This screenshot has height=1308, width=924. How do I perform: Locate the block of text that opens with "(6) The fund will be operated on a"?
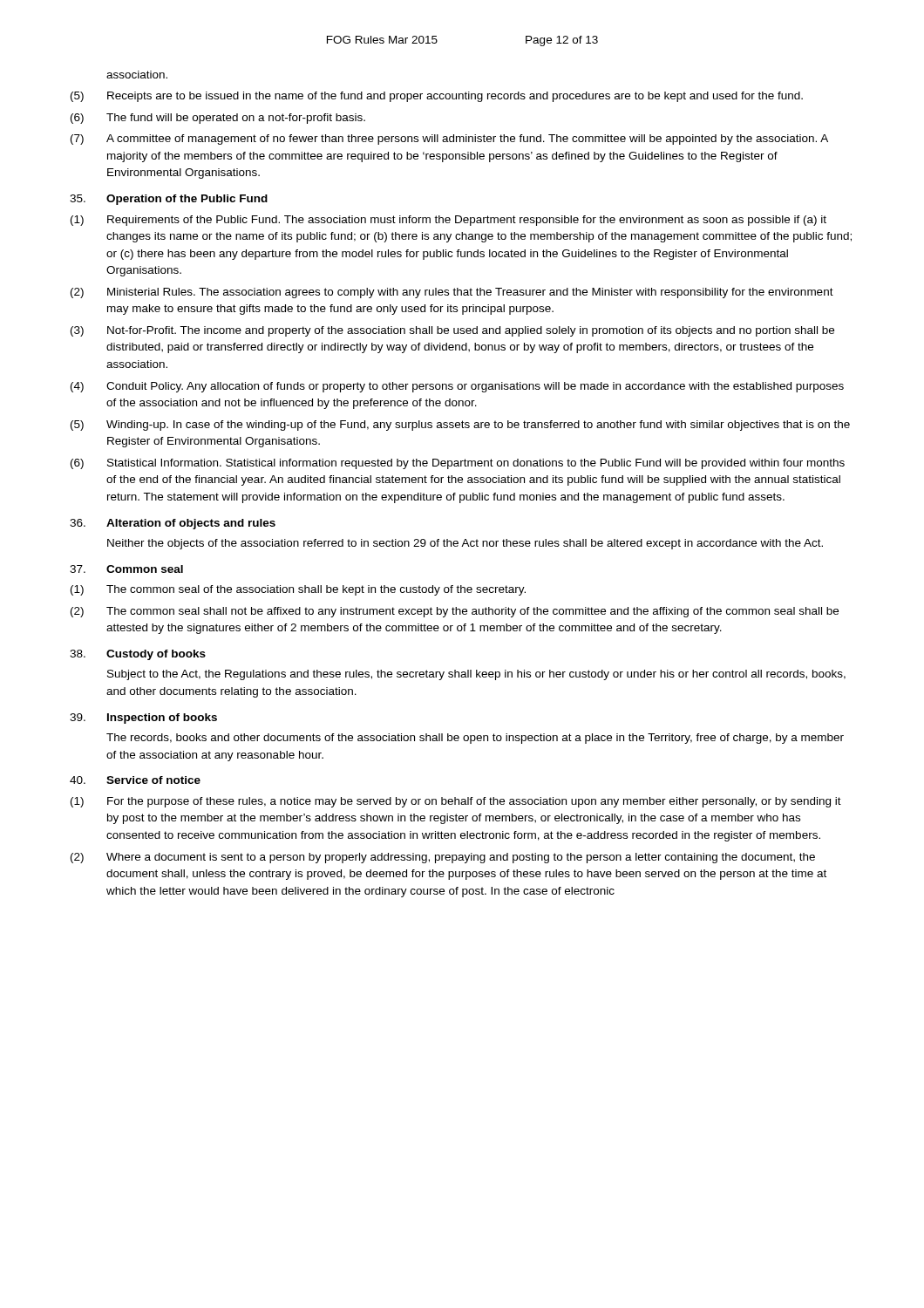click(218, 117)
